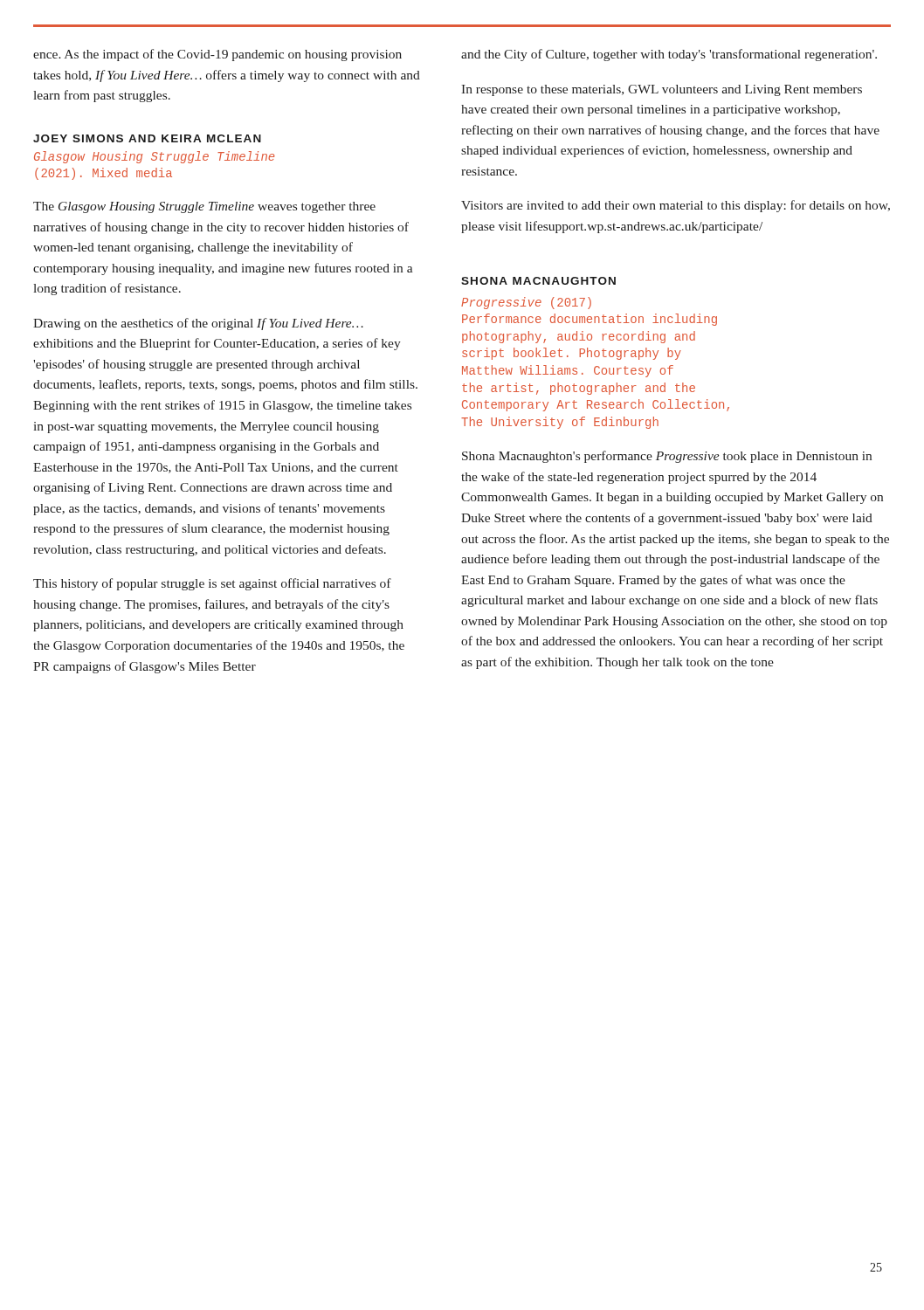Click on the text block starting "Visitors are invited to add their own material"

coord(676,216)
